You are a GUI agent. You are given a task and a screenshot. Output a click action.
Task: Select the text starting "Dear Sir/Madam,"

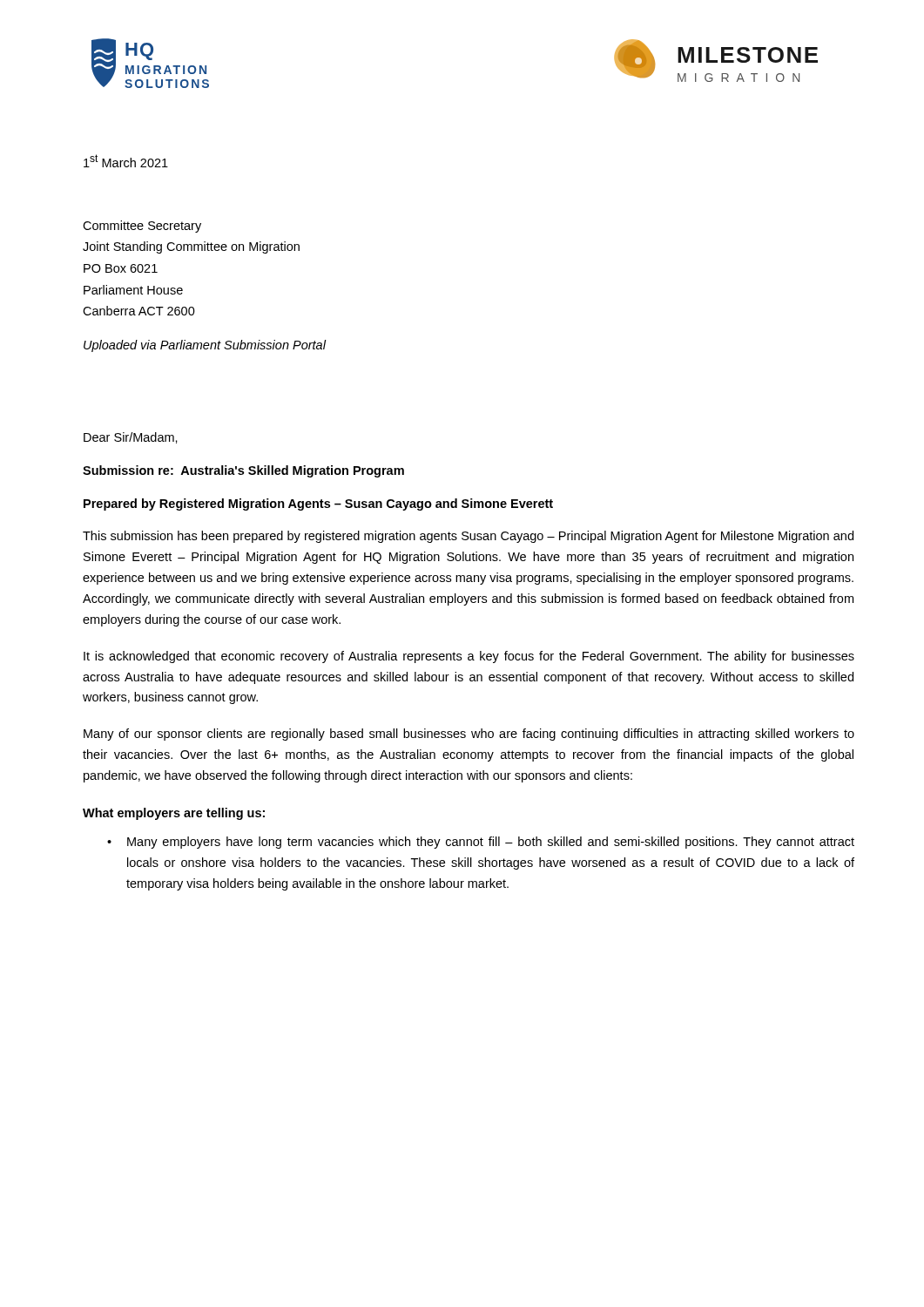point(130,437)
